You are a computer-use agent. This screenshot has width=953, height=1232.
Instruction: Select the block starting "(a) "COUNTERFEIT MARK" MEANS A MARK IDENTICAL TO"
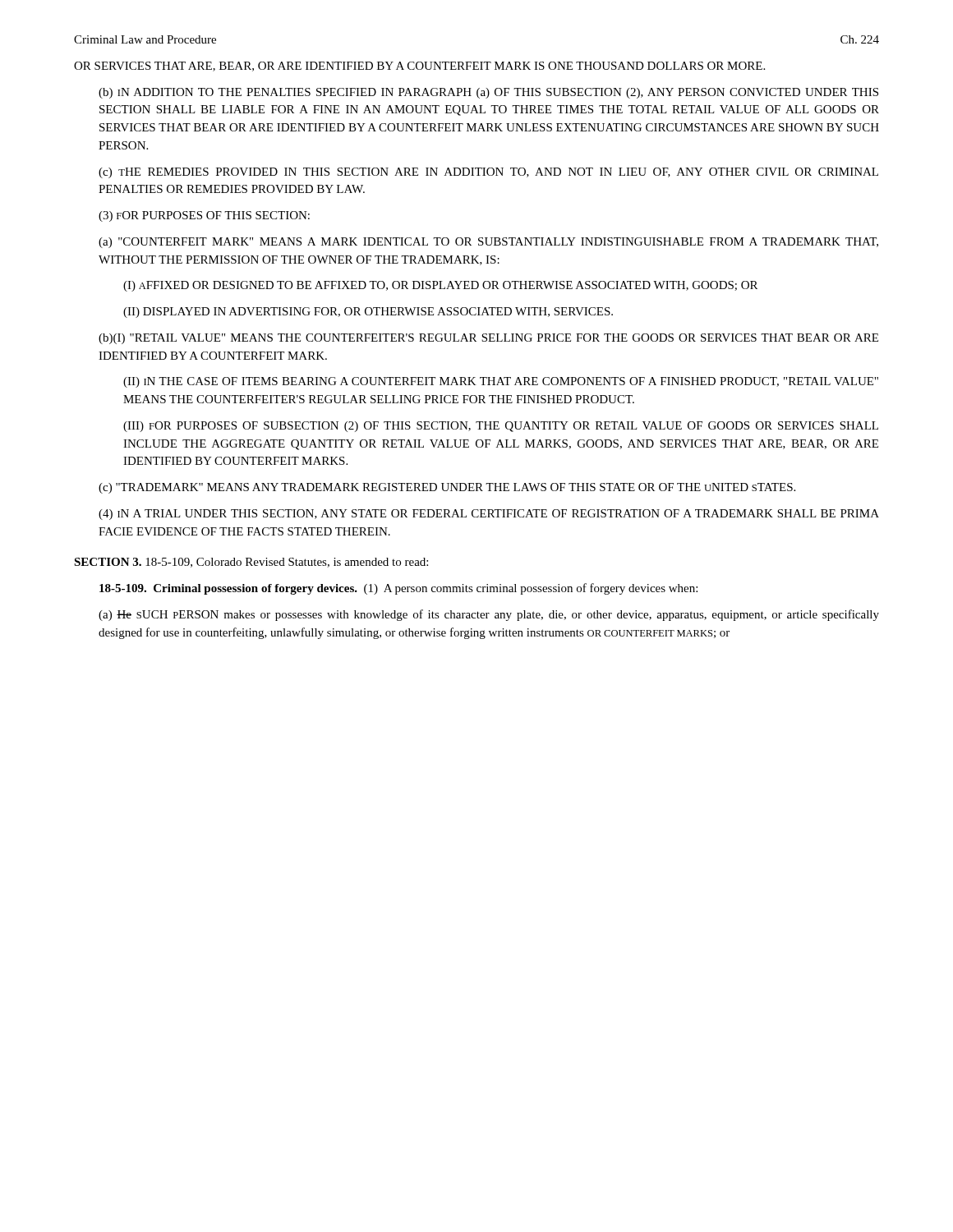489,251
